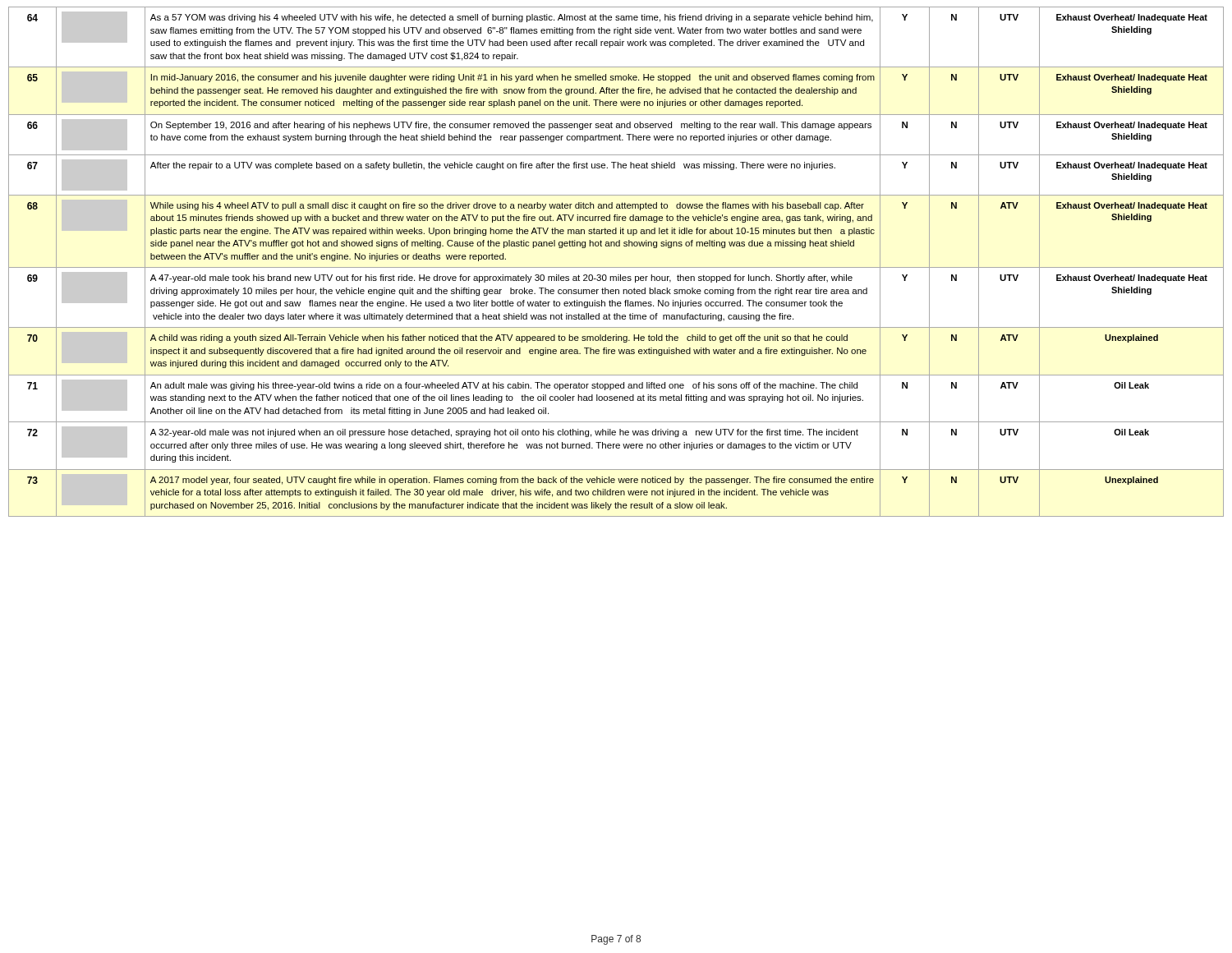Select the table that reads "As a 57 YOM was"
The image size is (1232, 953).
tap(616, 467)
